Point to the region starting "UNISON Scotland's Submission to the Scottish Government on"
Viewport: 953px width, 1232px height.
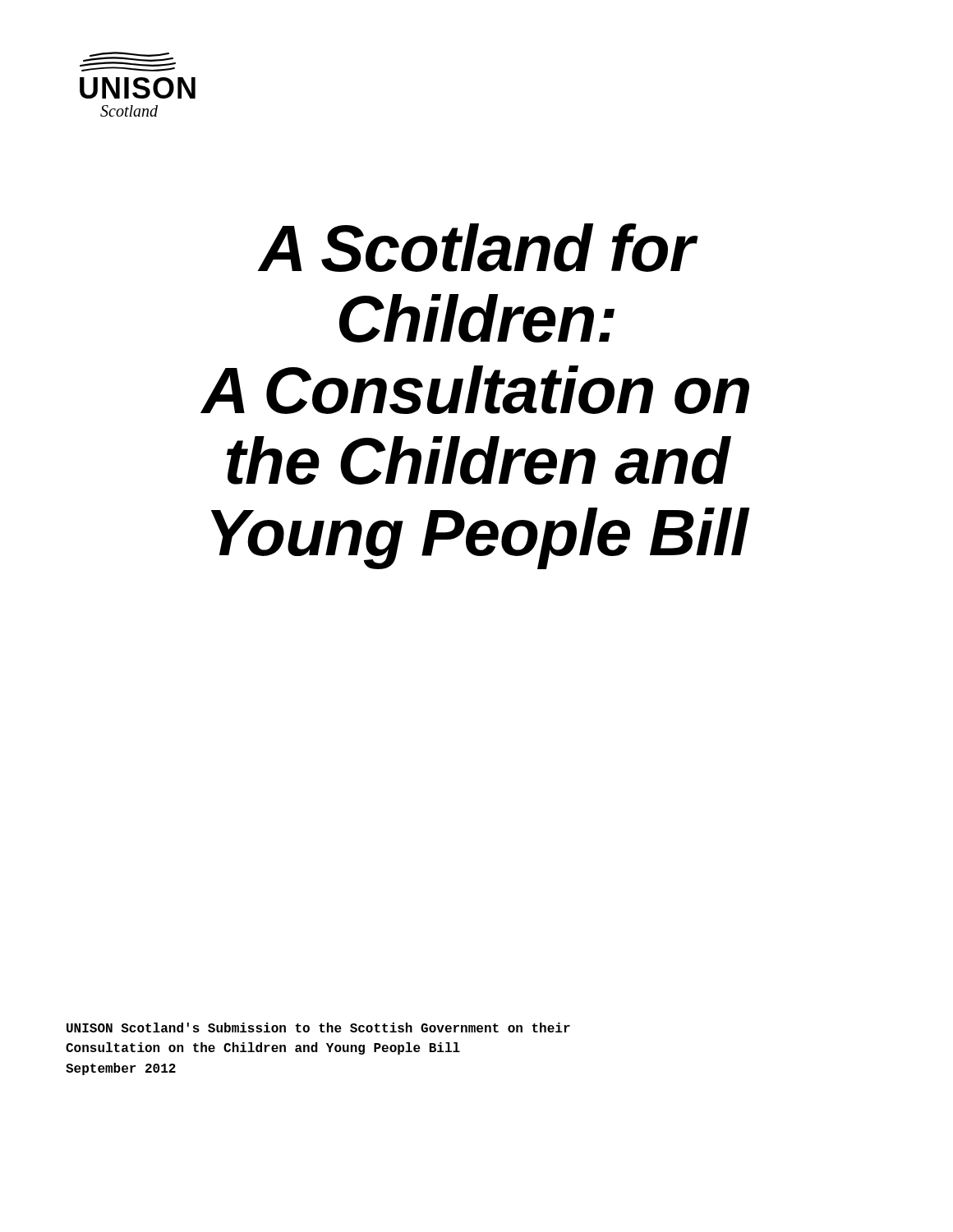coord(318,1027)
